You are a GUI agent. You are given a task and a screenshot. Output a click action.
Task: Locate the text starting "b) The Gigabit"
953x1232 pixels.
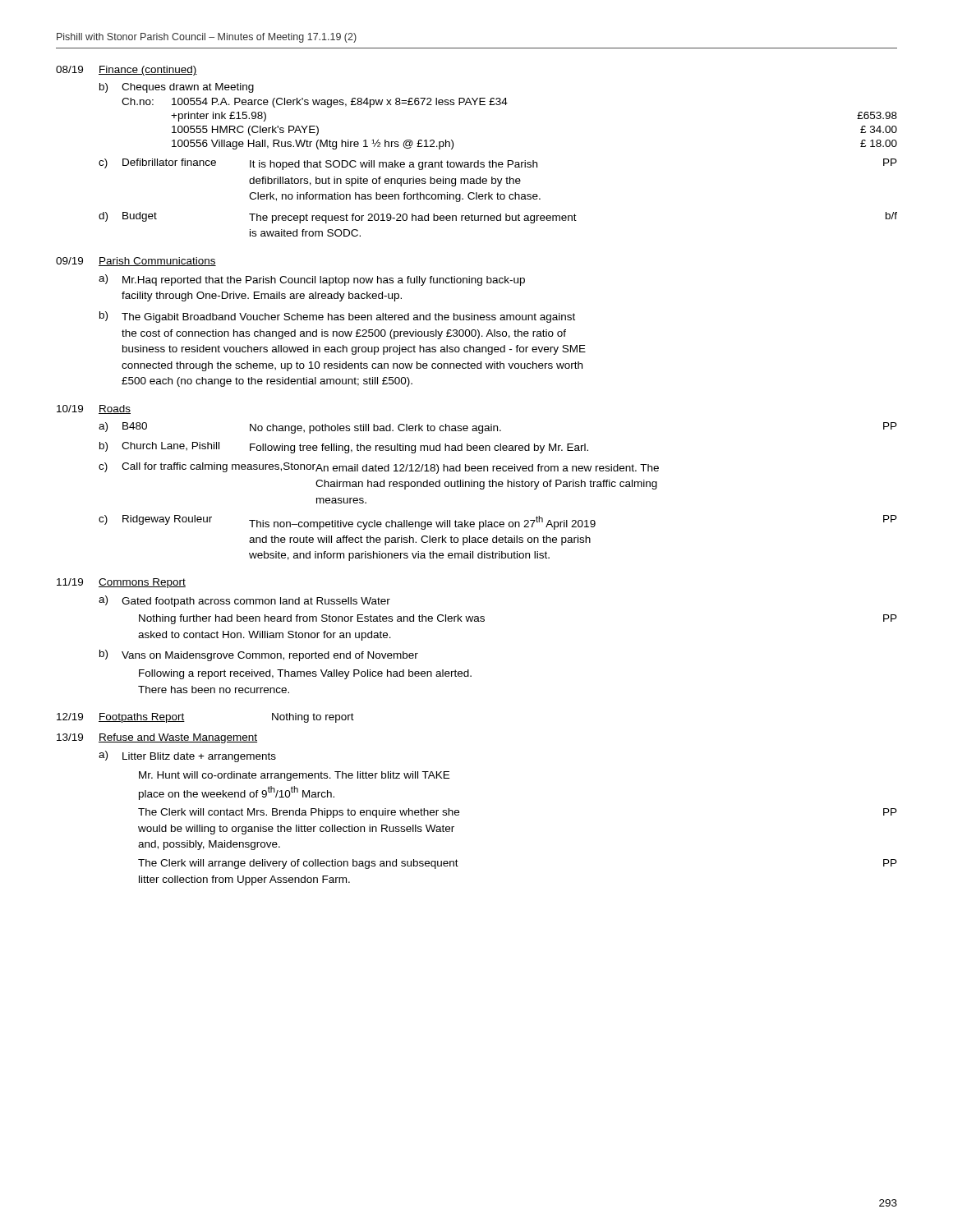click(x=498, y=349)
